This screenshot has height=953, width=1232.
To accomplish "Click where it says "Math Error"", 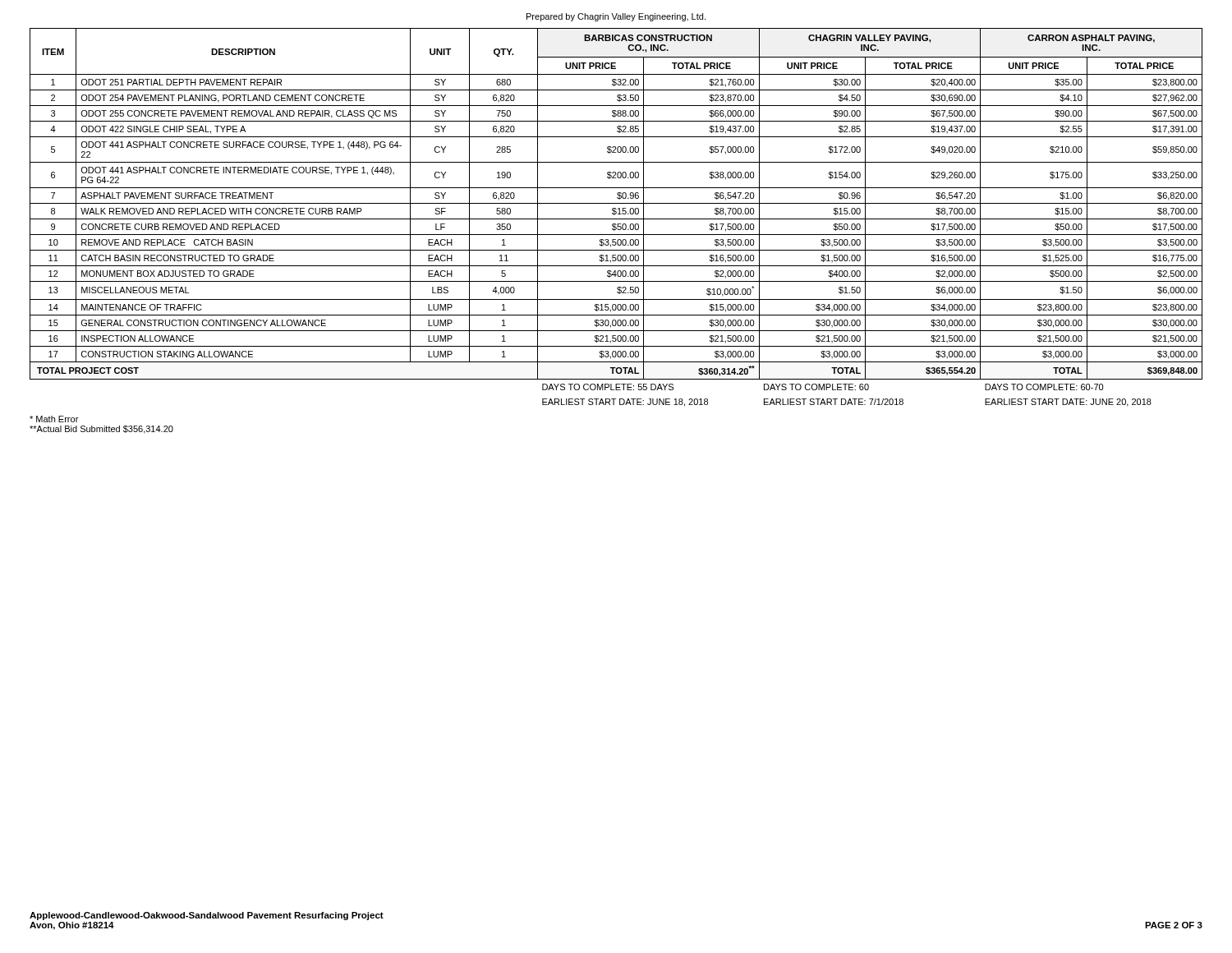I will coord(54,419).
